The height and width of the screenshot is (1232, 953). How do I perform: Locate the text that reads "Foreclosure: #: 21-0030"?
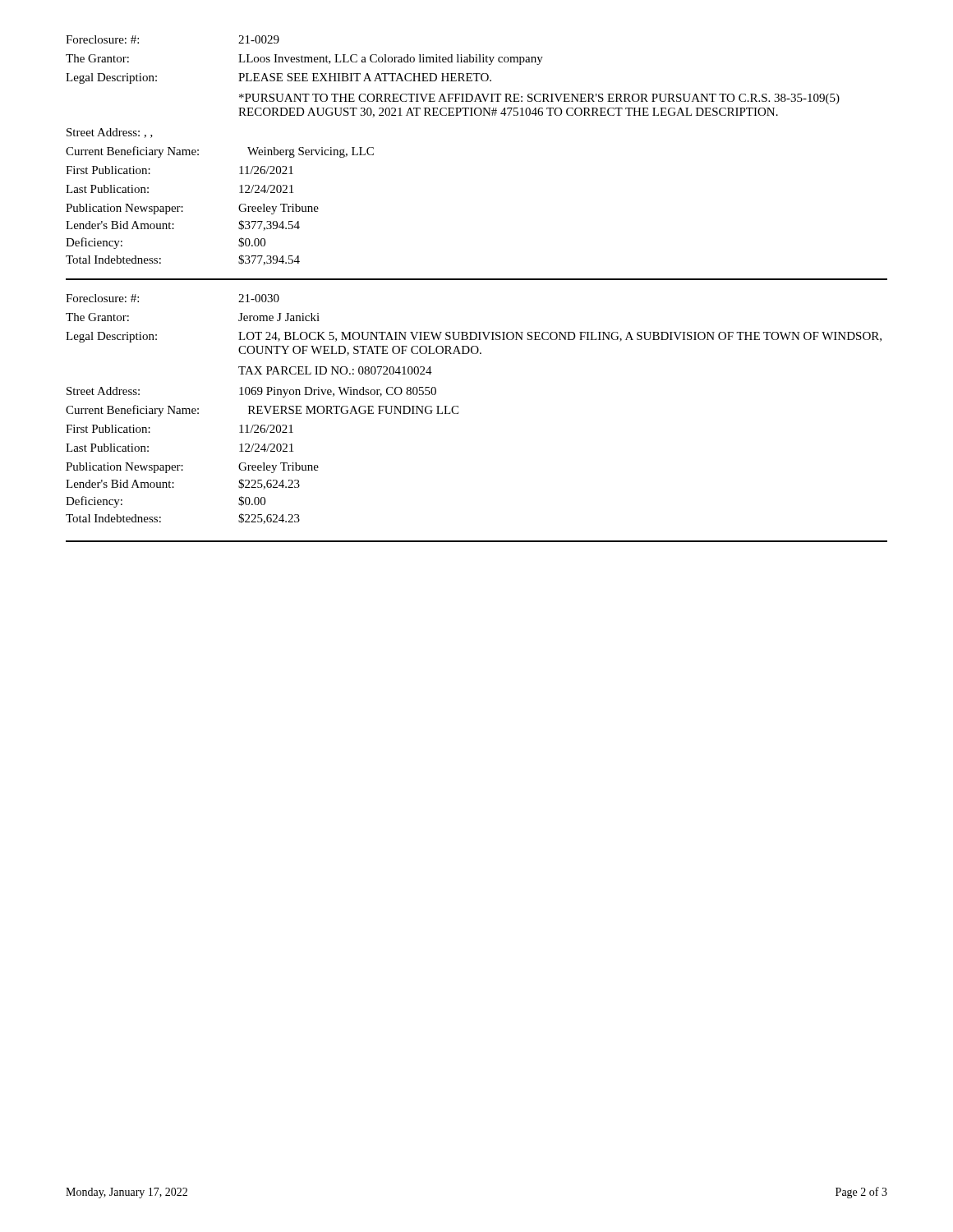(100, 297)
